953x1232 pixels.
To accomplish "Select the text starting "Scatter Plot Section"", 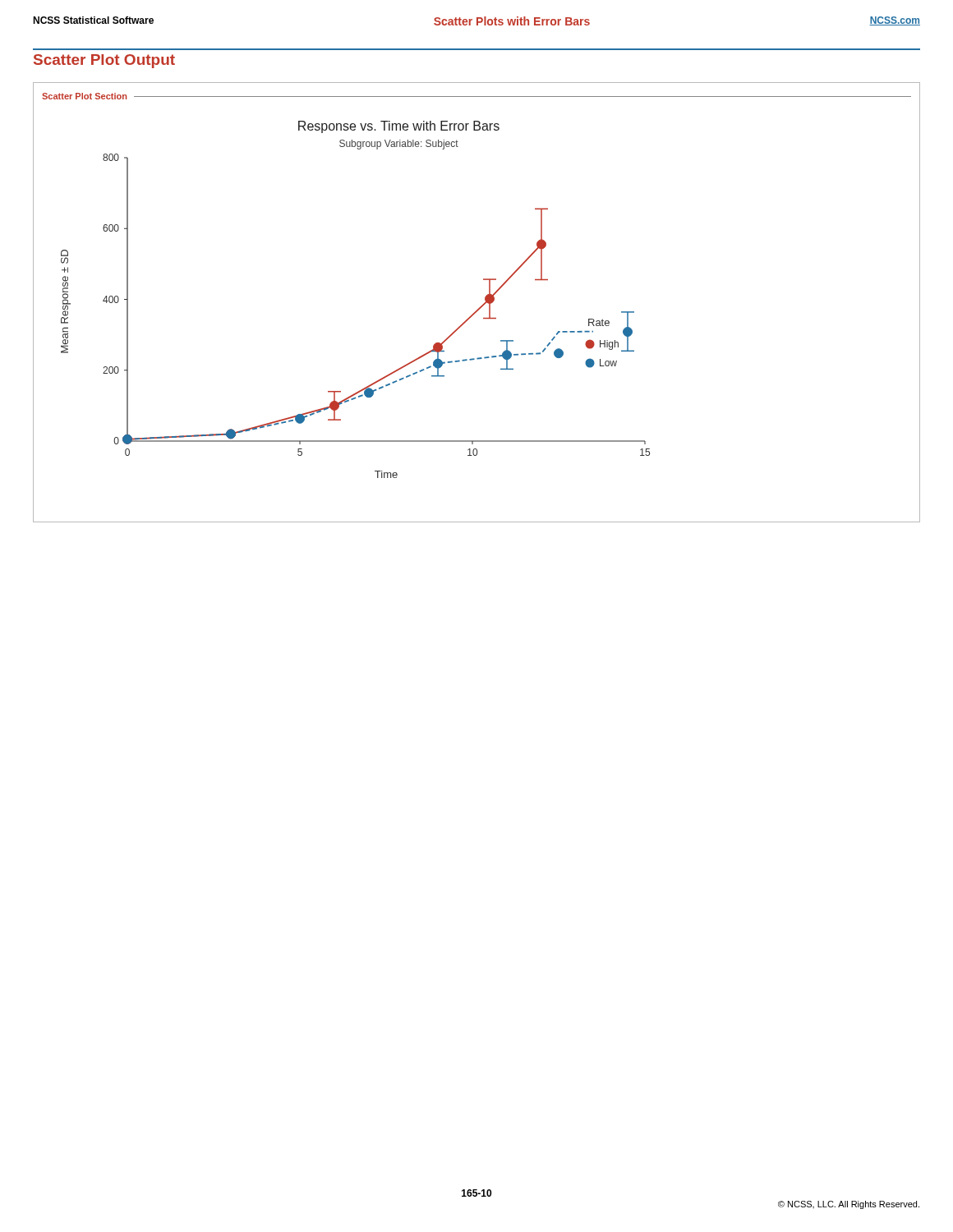I will click(85, 96).
